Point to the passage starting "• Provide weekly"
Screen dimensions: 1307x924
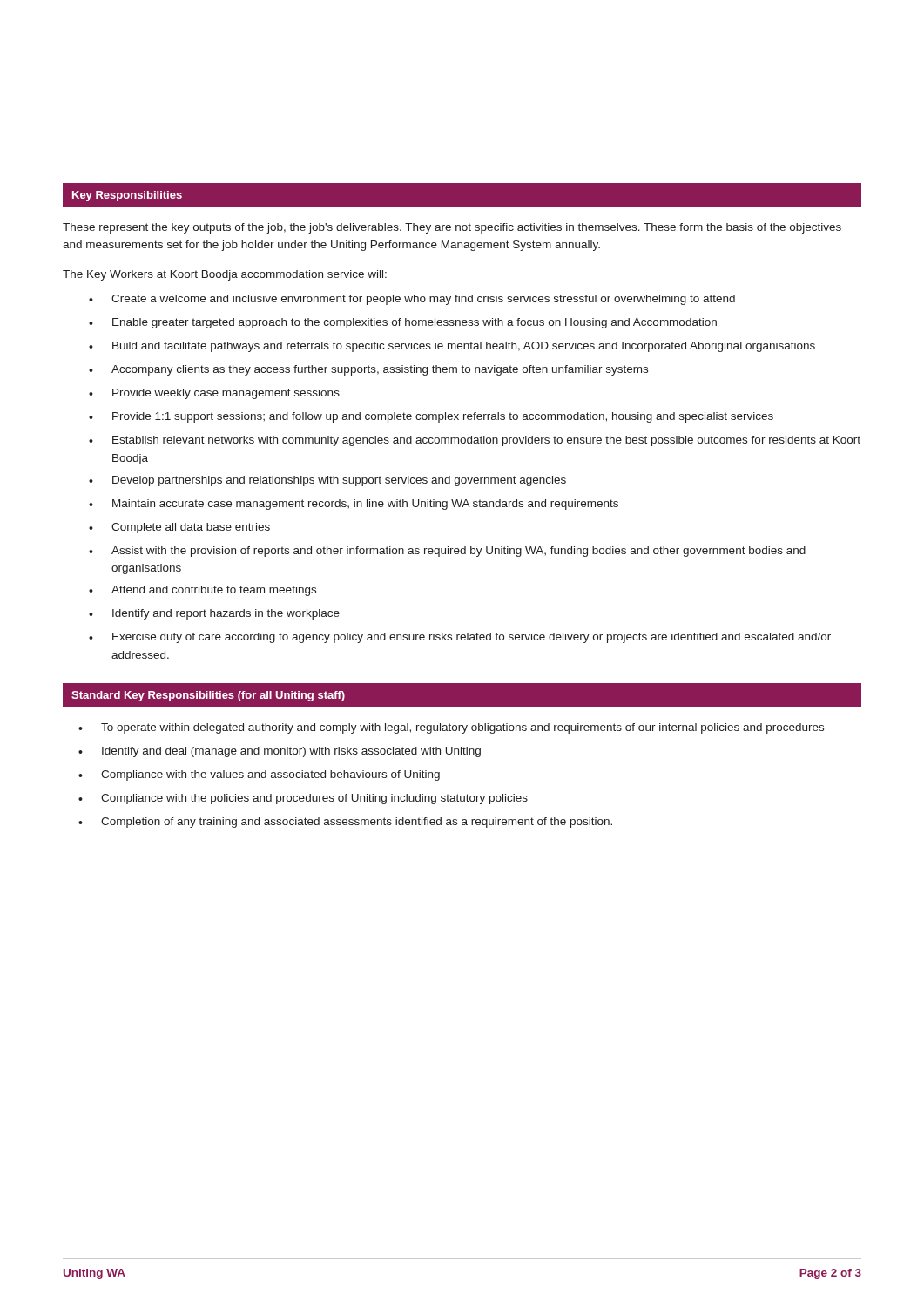coord(214,394)
